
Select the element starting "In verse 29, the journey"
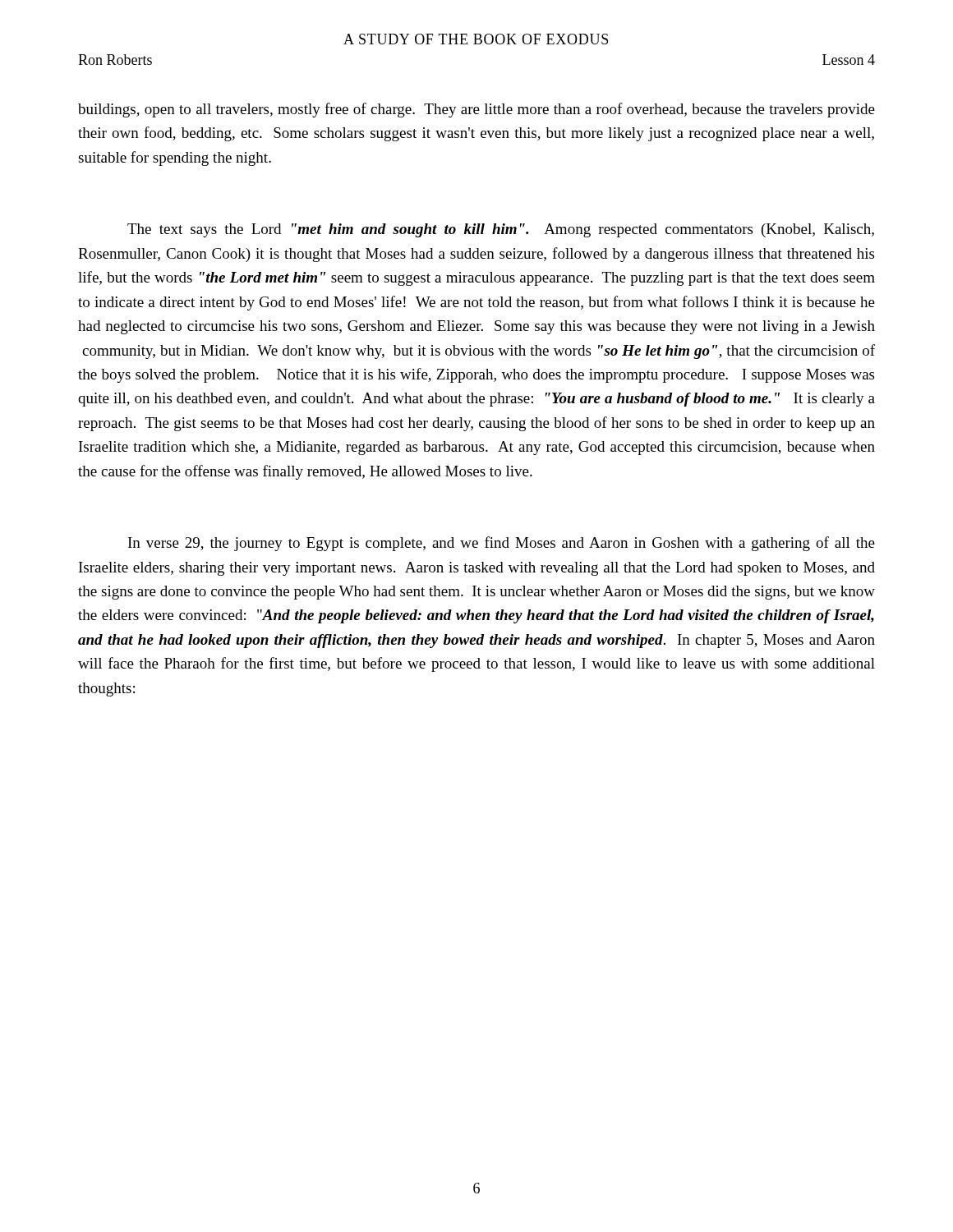[x=476, y=615]
